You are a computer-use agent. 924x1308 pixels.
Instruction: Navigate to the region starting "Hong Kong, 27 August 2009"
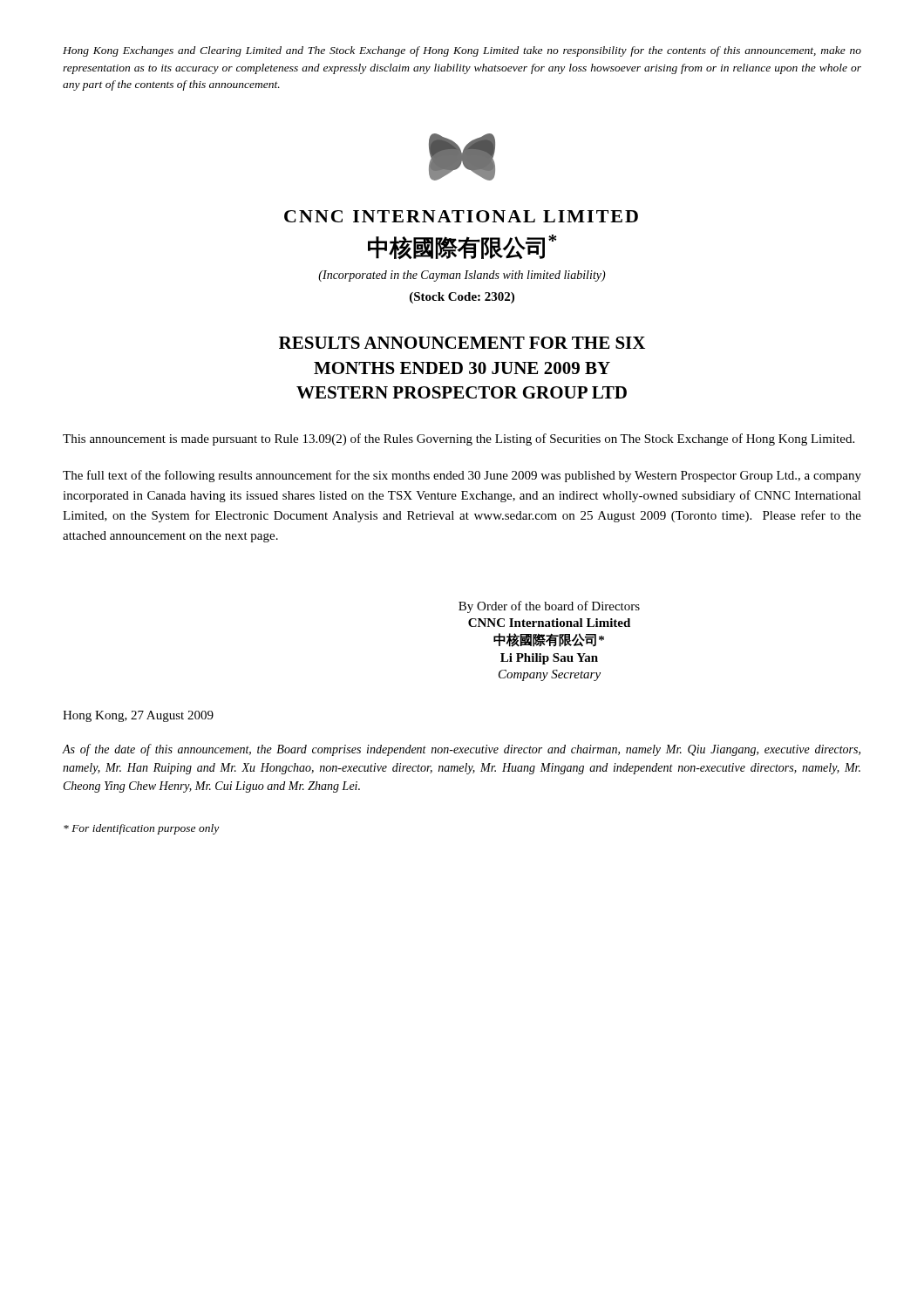138,715
